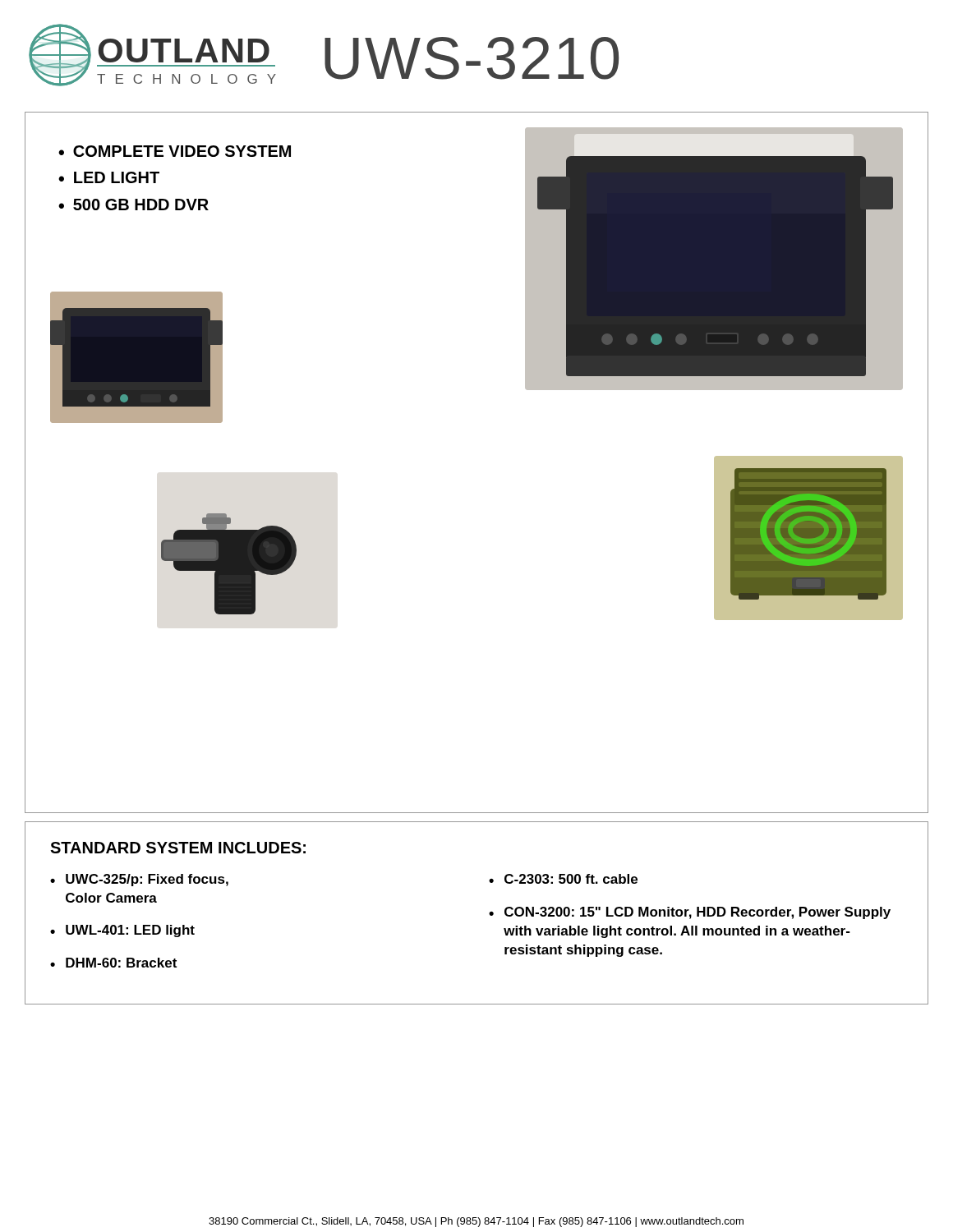This screenshot has width=953, height=1232.
Task: Find the block on this page that starts "COMPLETE VIDEO SYSTEM LED LIGHT 500 GB"
Action: pyautogui.click(x=175, y=151)
